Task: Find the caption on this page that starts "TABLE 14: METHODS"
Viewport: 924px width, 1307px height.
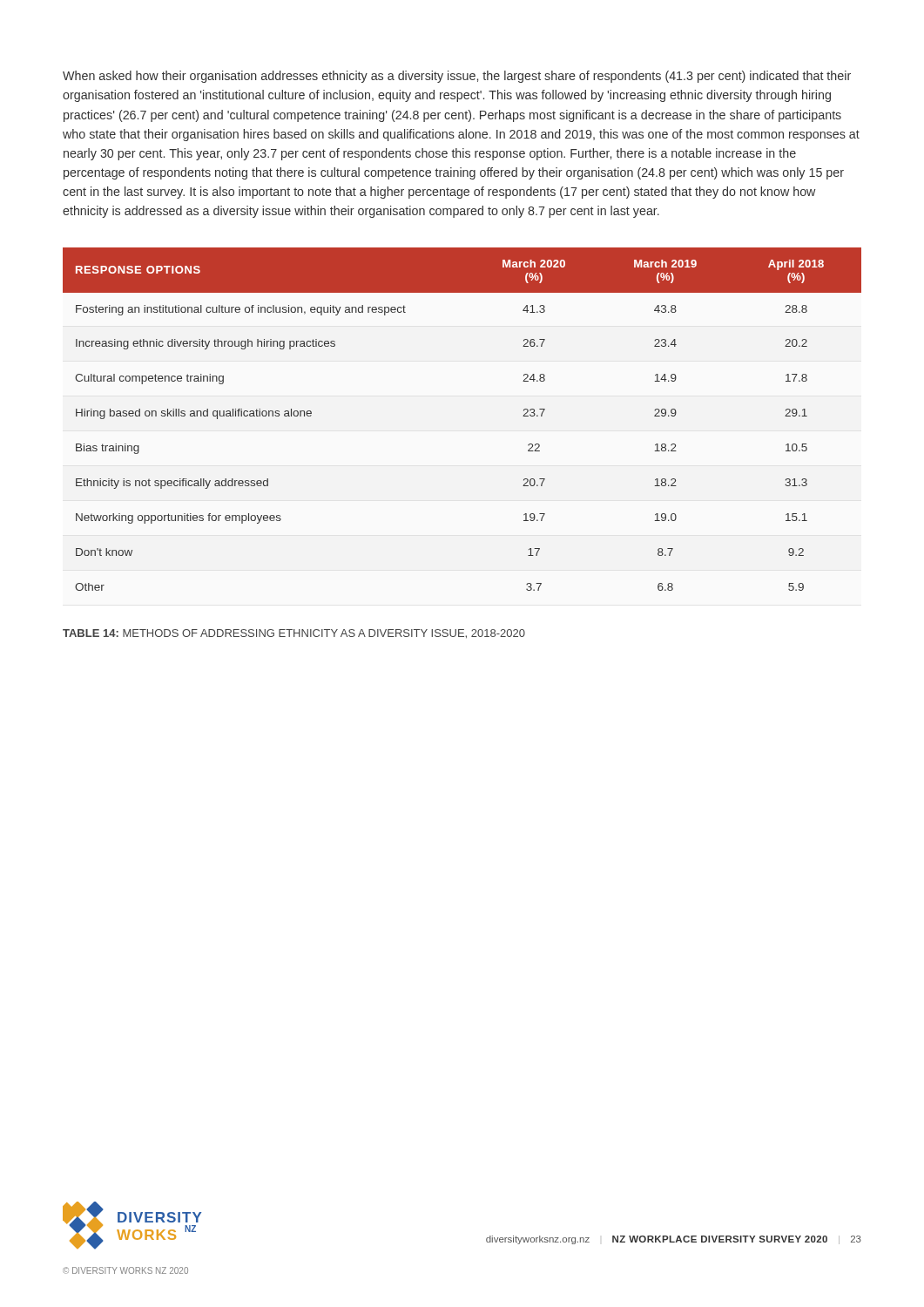Action: (x=294, y=633)
